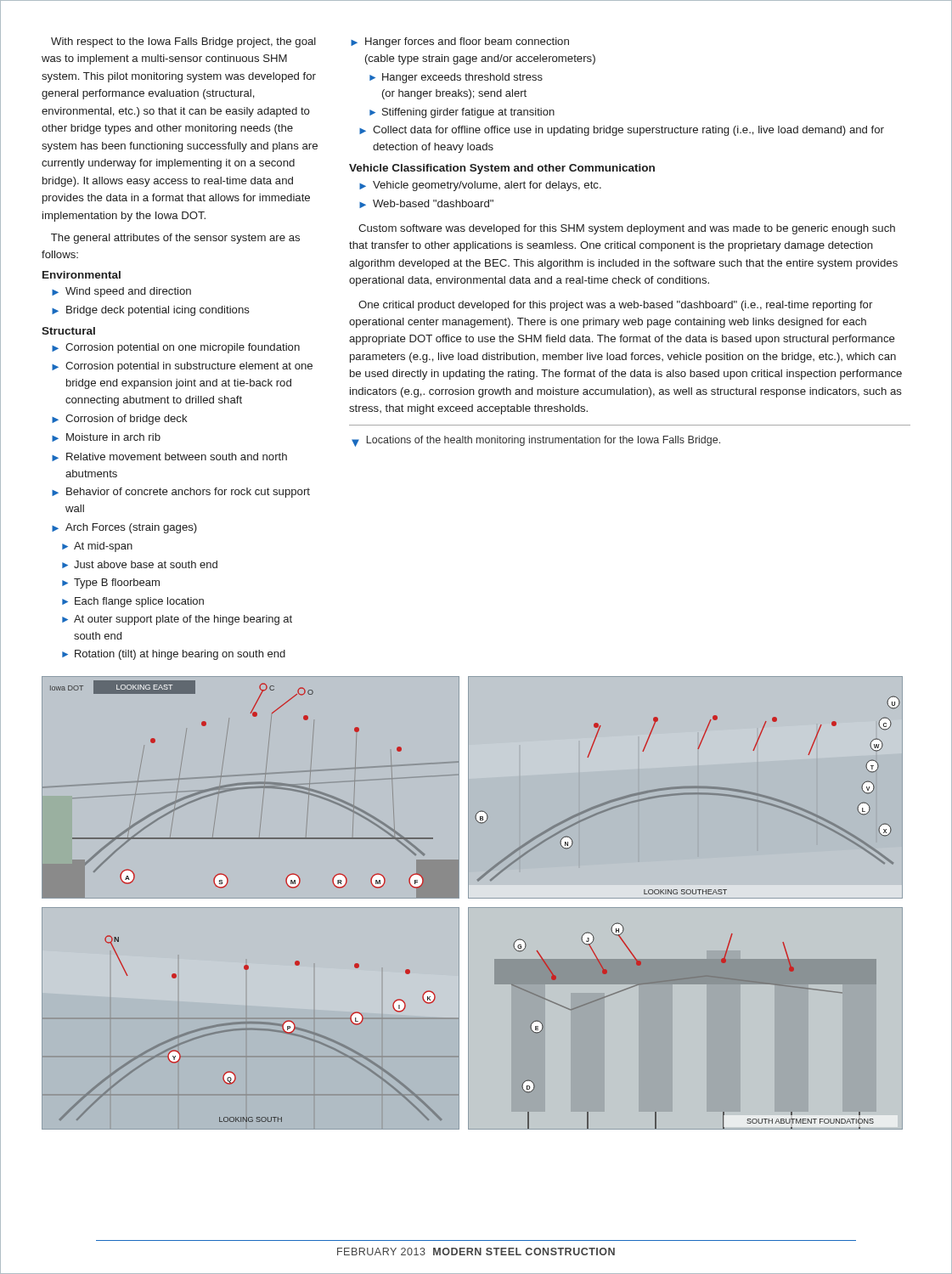Find the list item with the text "► Corrosion of bridge deck"

119,419
